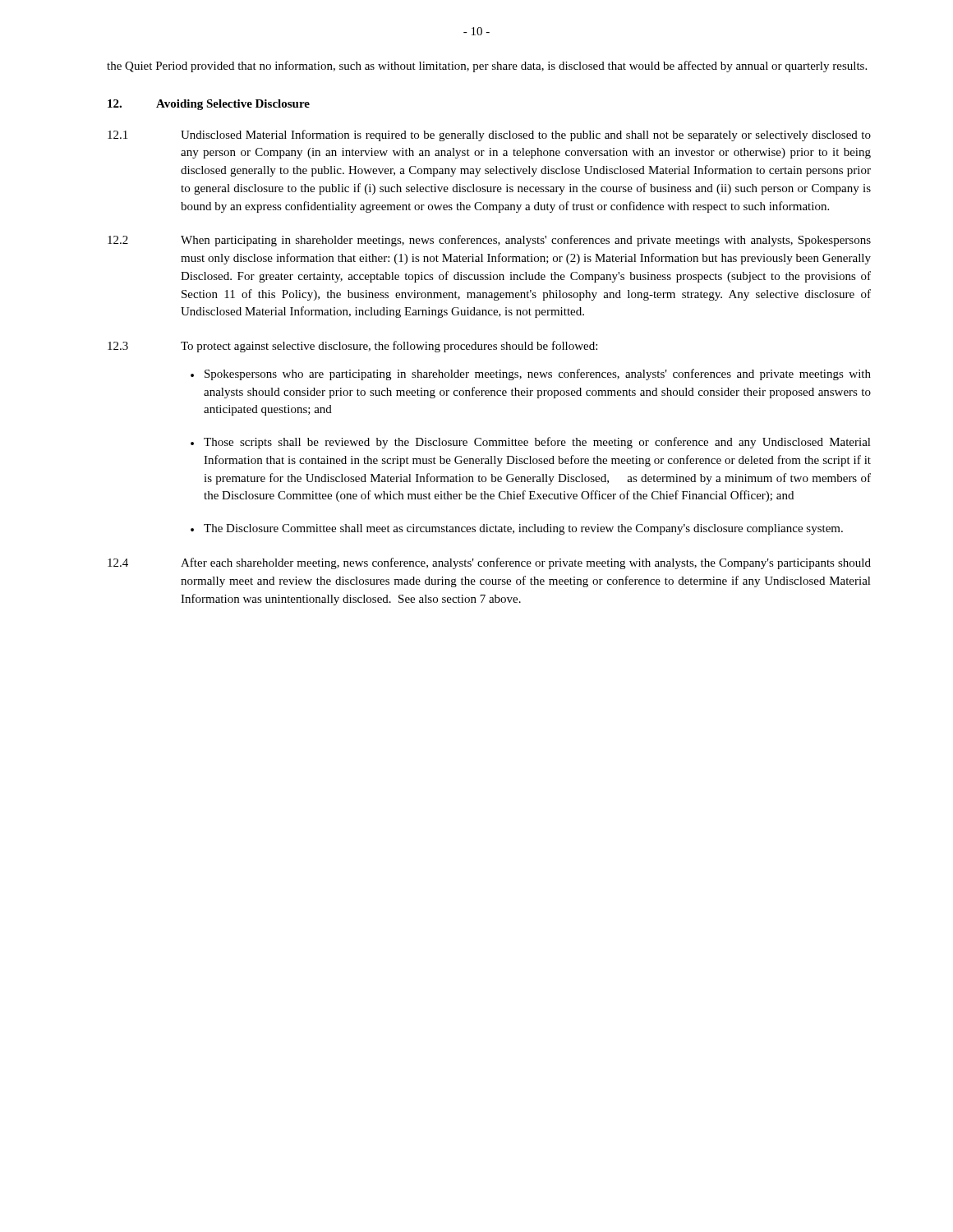This screenshot has height=1232, width=953.
Task: Find the block on this page that starts "• The Disclosure Committee"
Action: tap(526, 530)
